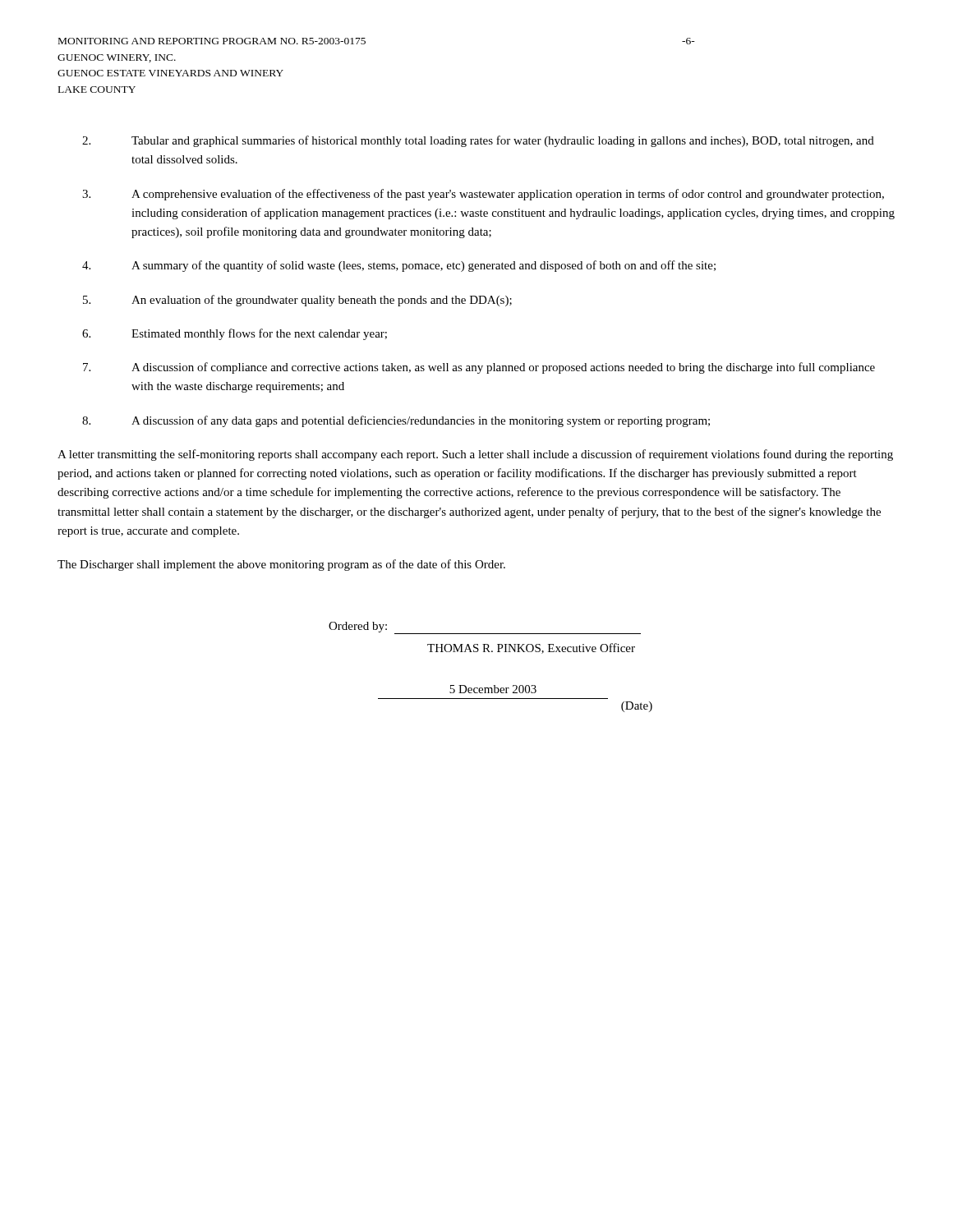
Task: Click on the text block that reads "The Discharger shall implement the above"
Action: tap(282, 564)
